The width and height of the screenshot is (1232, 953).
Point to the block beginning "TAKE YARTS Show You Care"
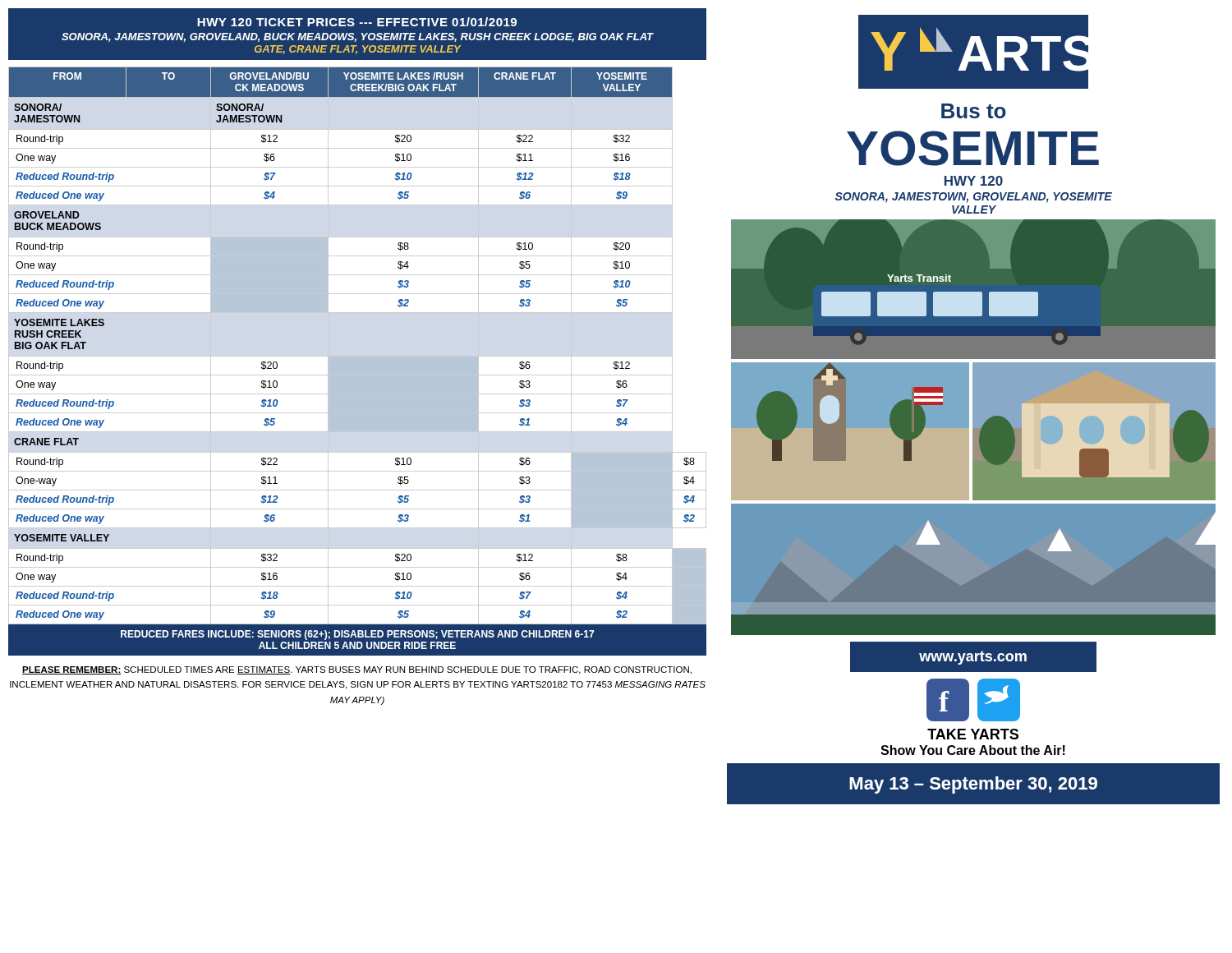click(973, 742)
